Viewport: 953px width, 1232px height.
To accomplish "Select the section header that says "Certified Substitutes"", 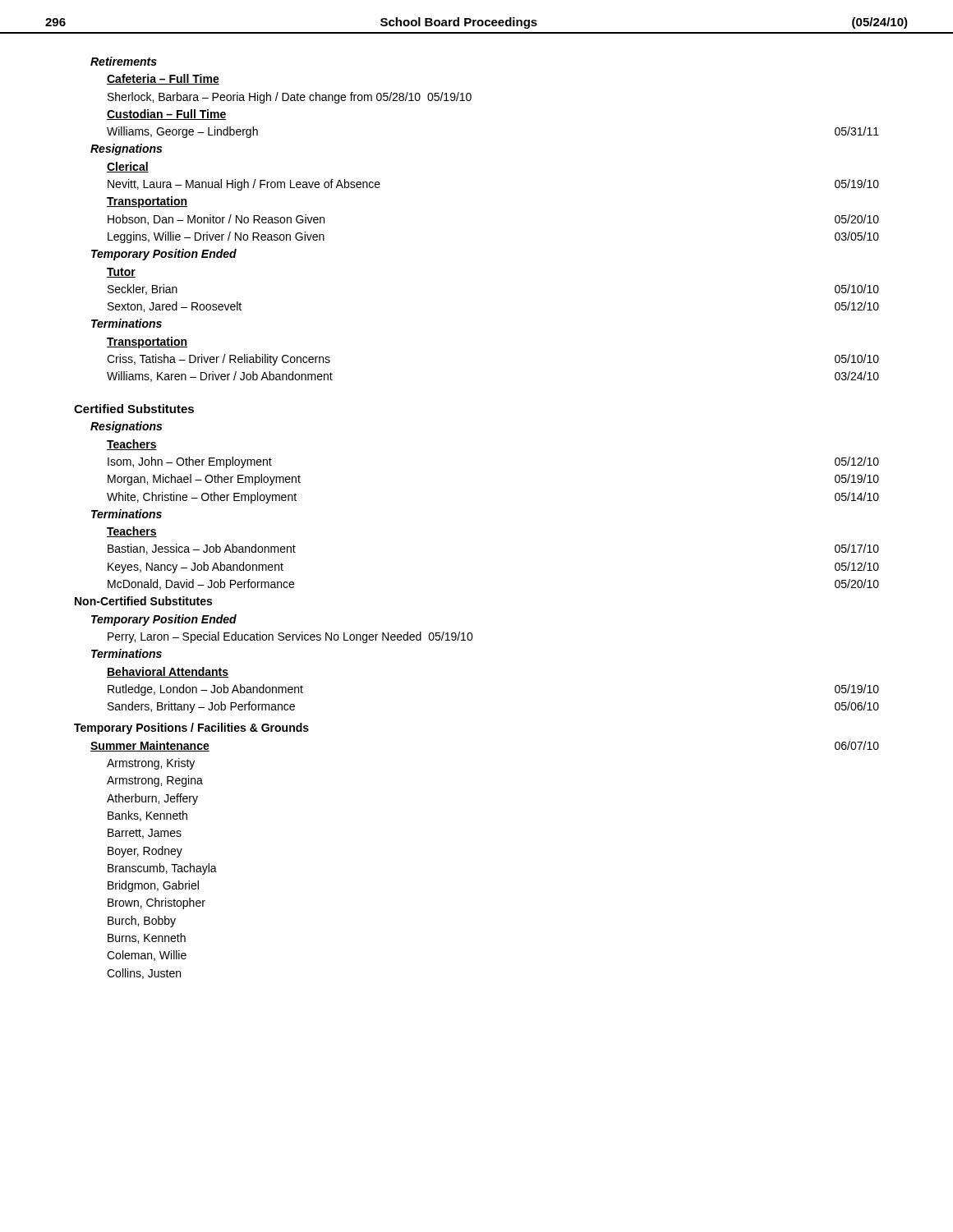I will [134, 408].
